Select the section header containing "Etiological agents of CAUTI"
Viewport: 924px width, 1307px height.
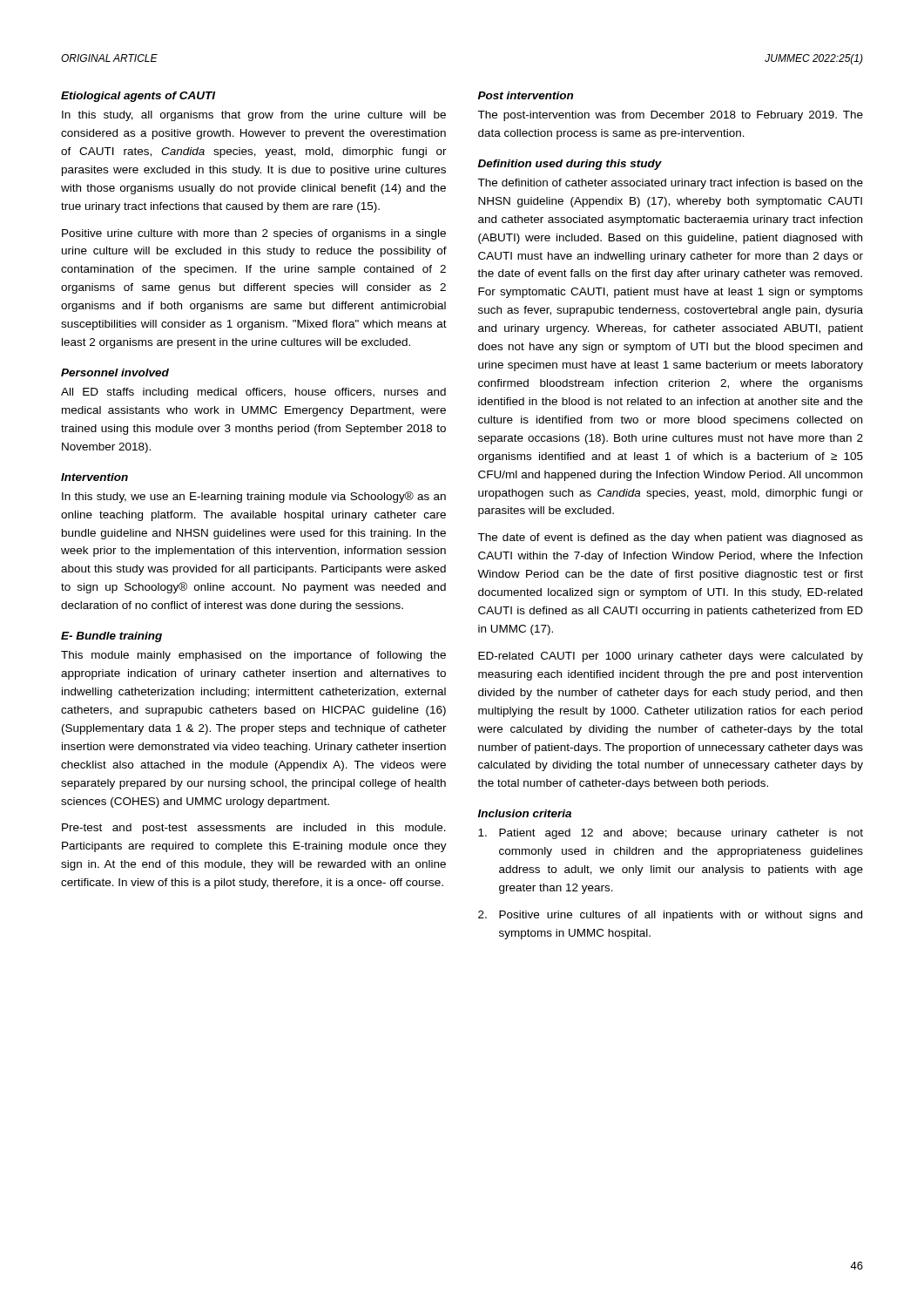point(138,95)
